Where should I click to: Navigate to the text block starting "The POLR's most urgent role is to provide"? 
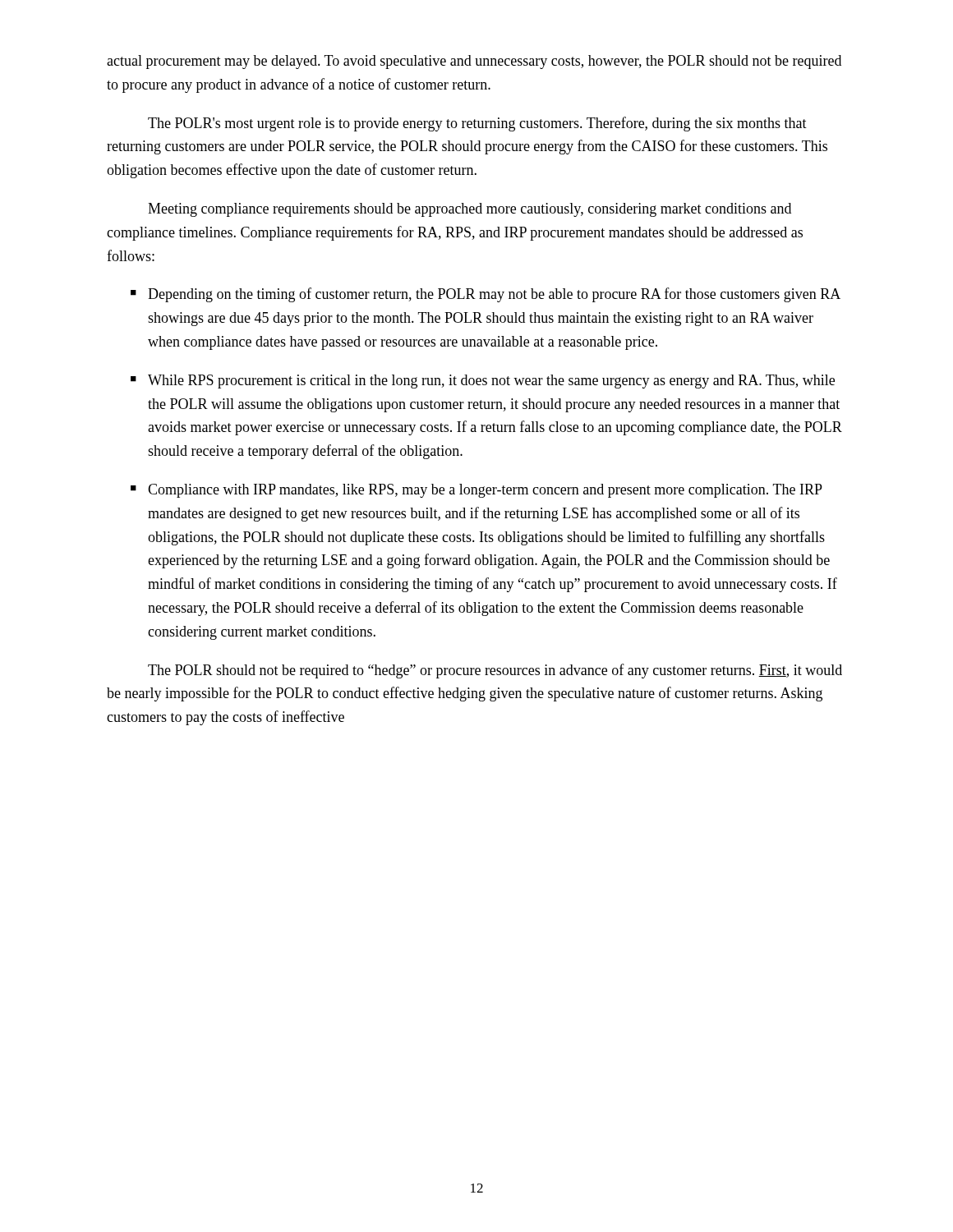[x=476, y=147]
